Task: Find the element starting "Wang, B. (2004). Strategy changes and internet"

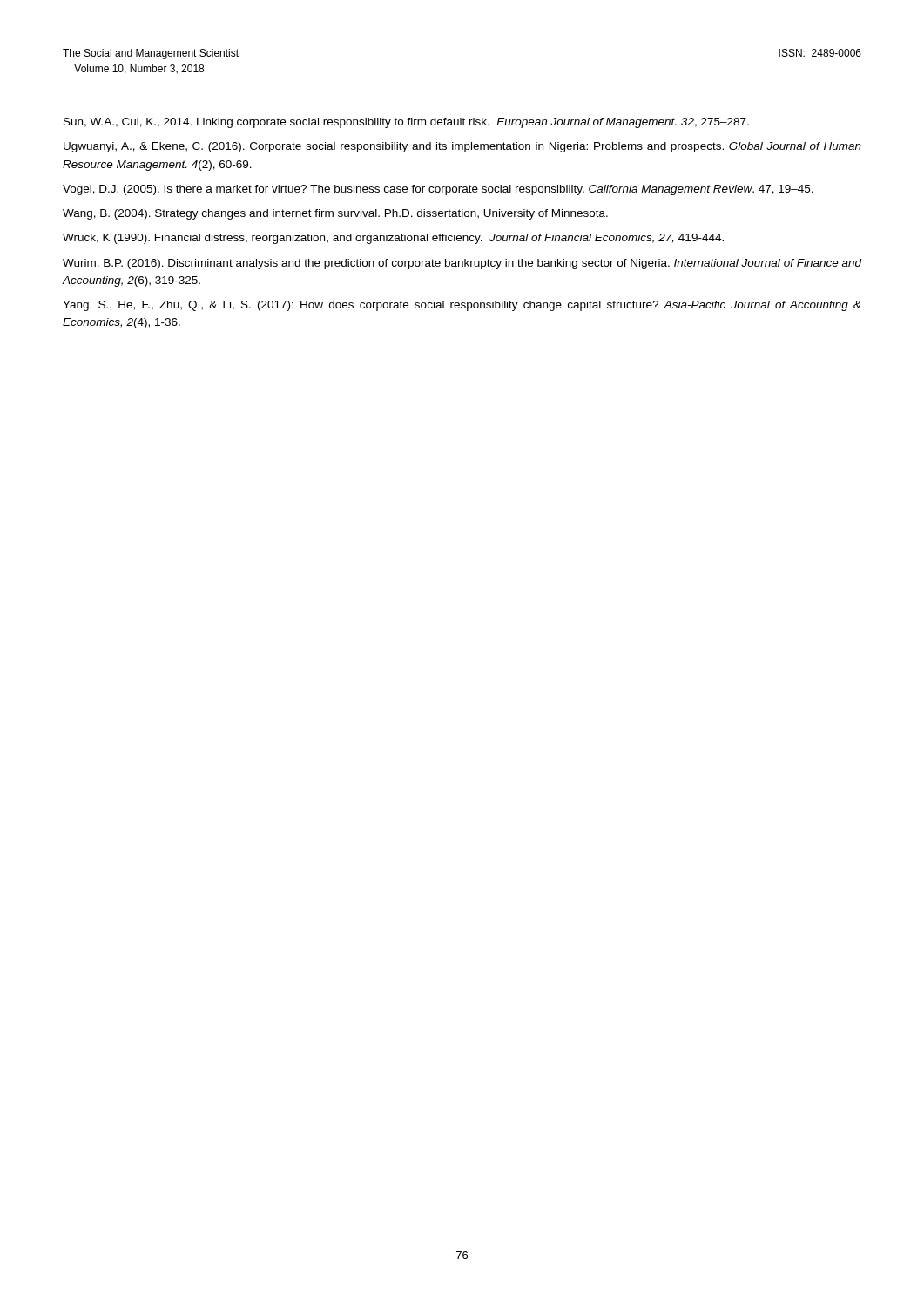Action: (462, 214)
